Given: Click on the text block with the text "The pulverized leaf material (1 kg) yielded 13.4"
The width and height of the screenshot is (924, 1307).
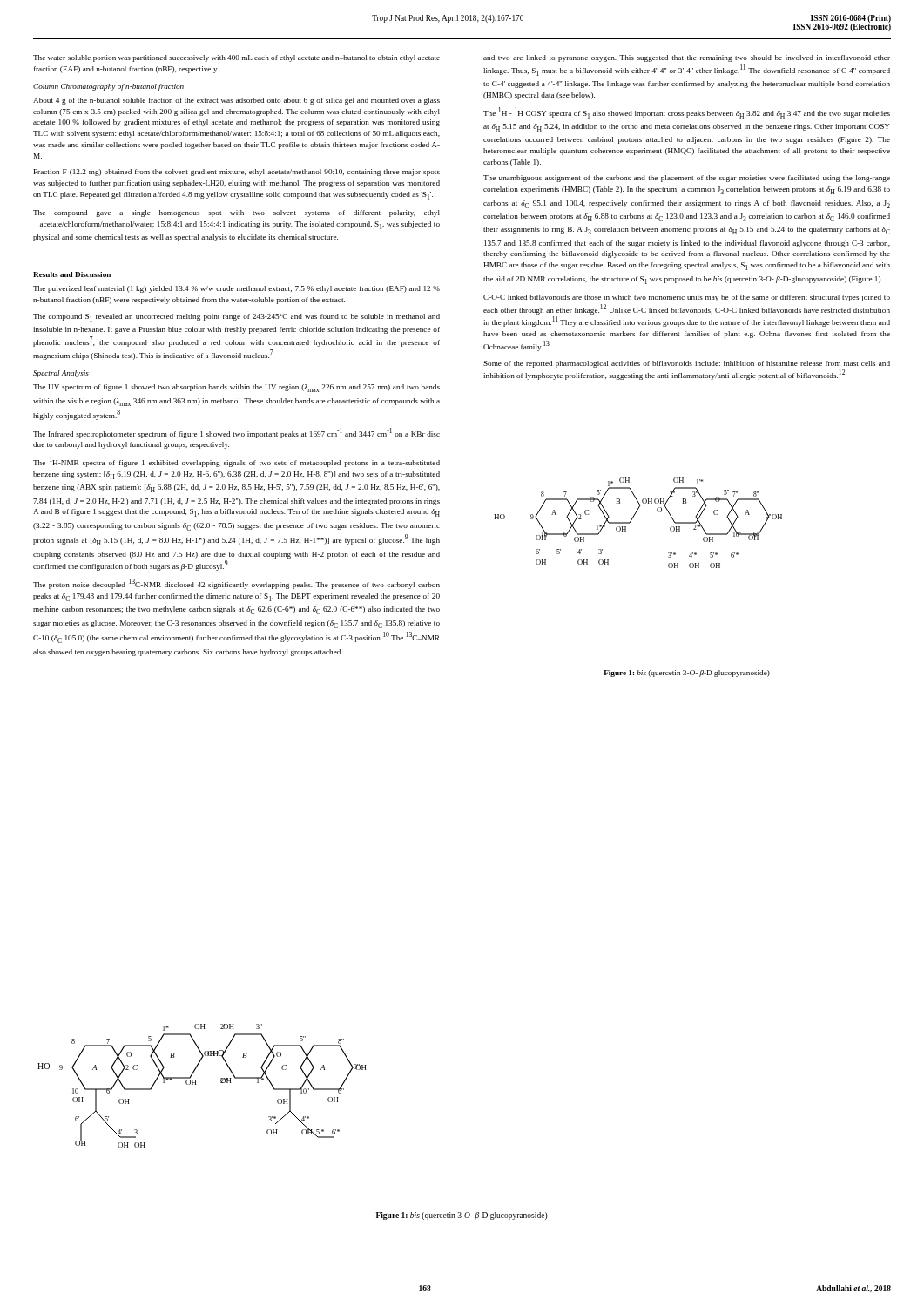Looking at the screenshot, I should coord(236,294).
